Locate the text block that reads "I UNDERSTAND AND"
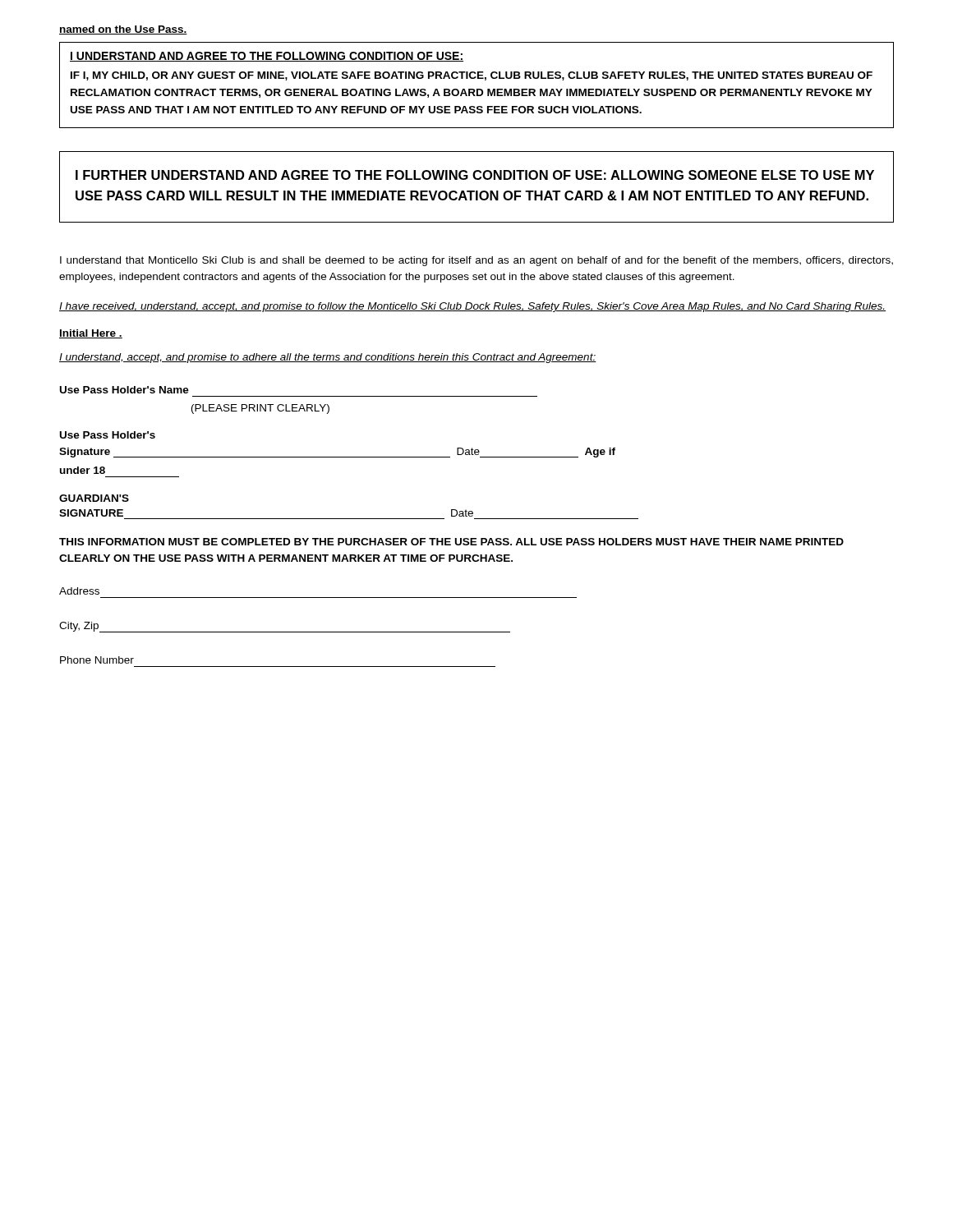 click(476, 84)
